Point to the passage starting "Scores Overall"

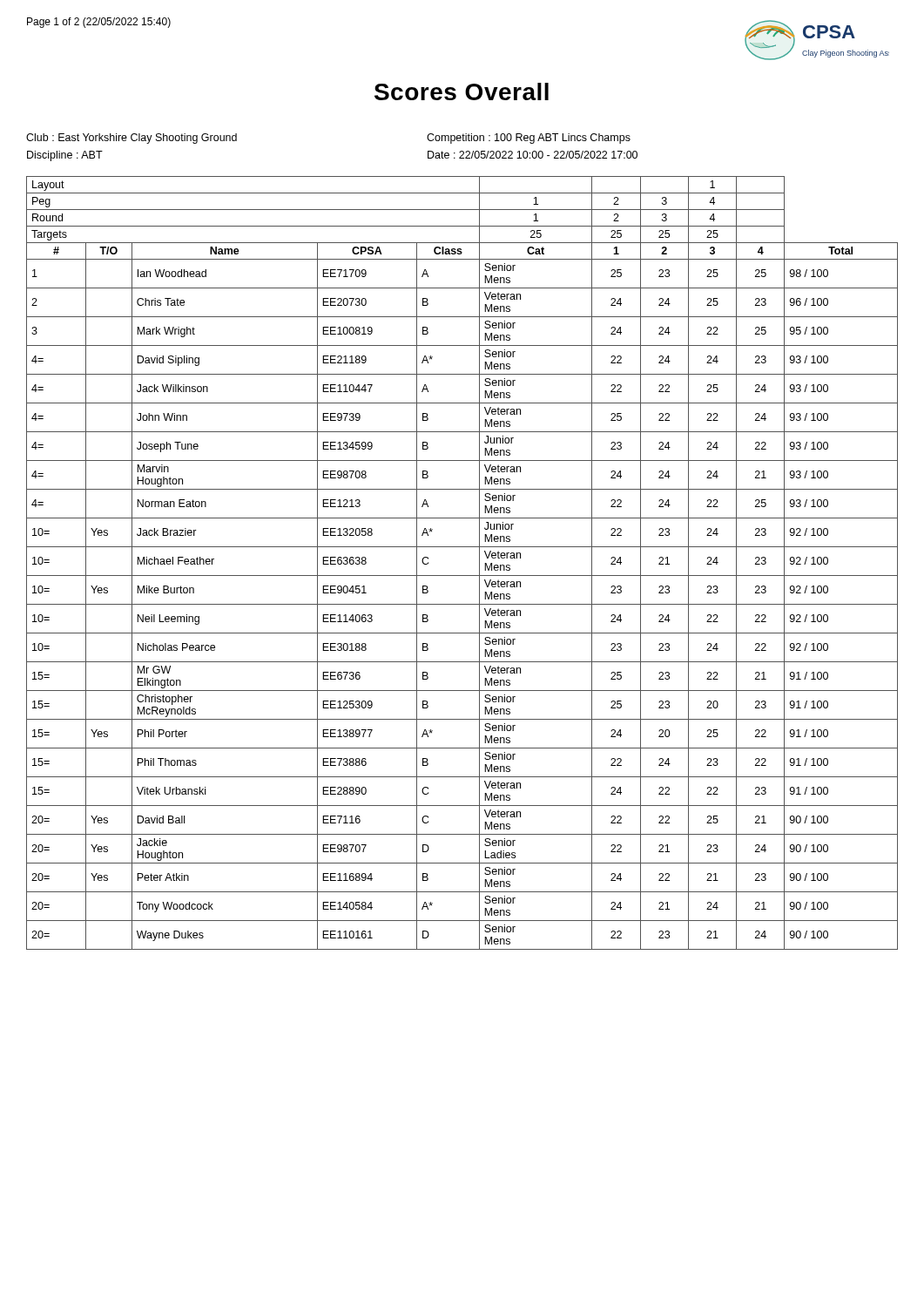(462, 92)
